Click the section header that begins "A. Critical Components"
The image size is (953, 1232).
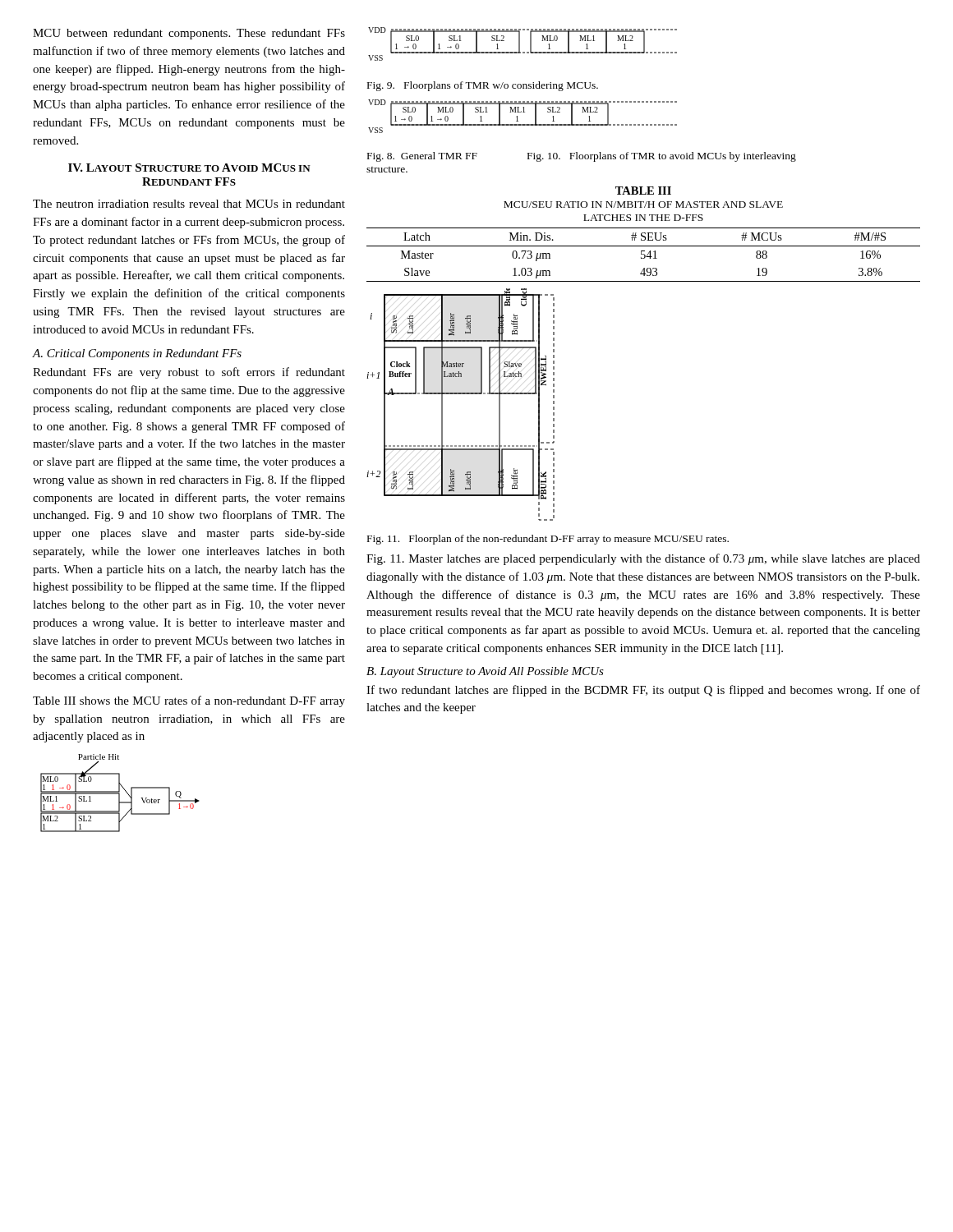(x=137, y=353)
